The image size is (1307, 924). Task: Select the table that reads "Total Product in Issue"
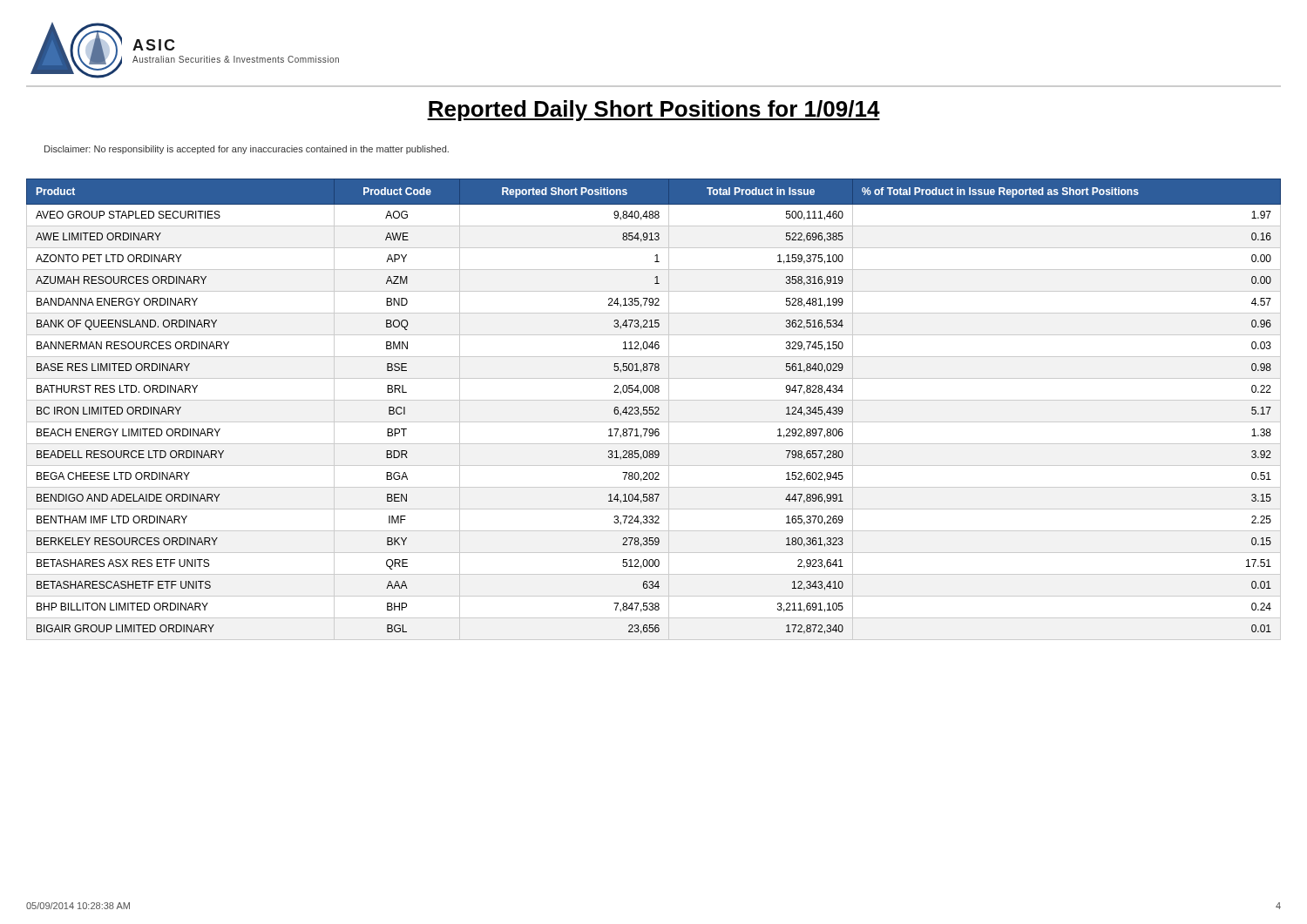[654, 409]
